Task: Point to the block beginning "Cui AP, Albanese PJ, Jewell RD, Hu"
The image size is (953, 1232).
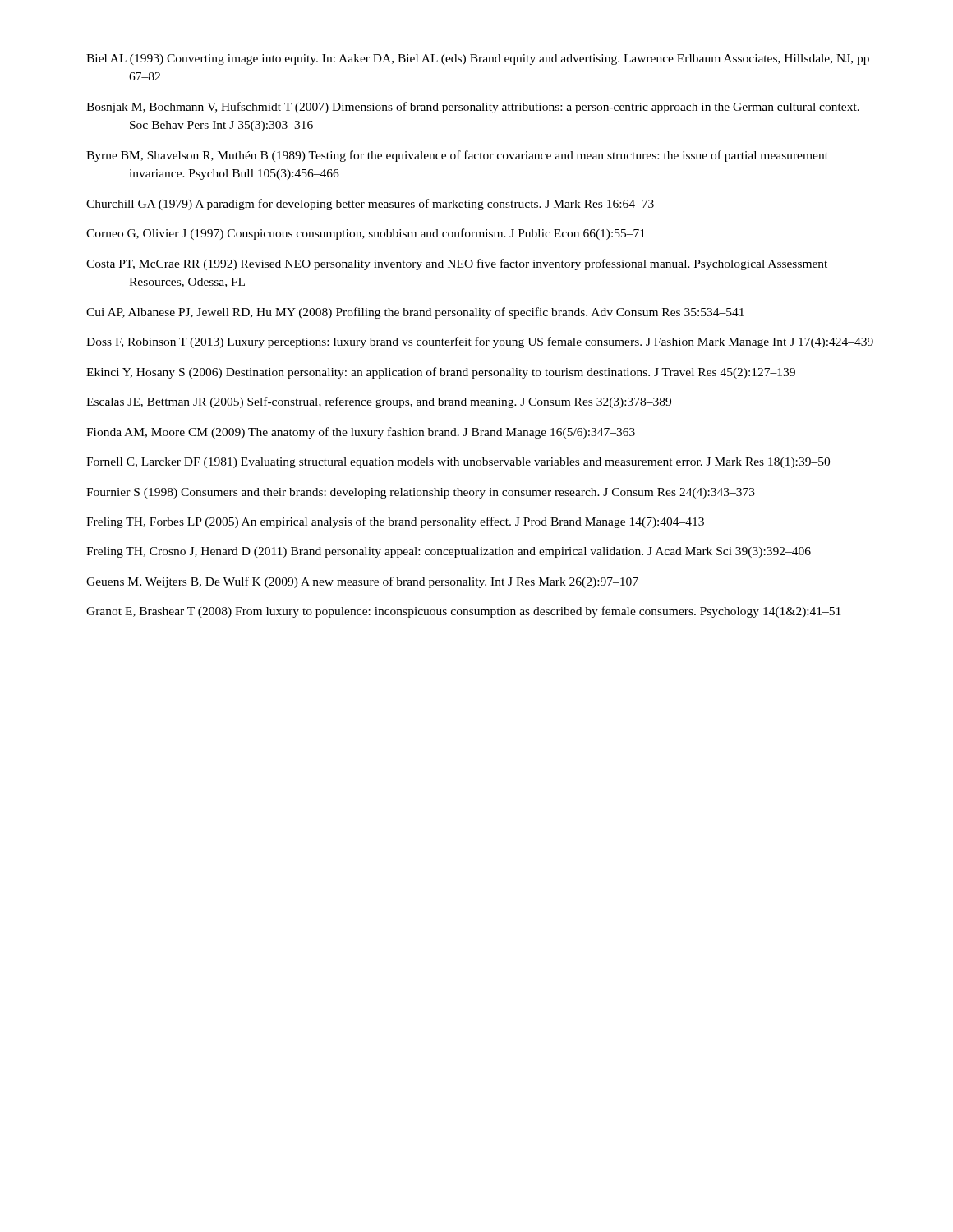Action: pyautogui.click(x=416, y=311)
